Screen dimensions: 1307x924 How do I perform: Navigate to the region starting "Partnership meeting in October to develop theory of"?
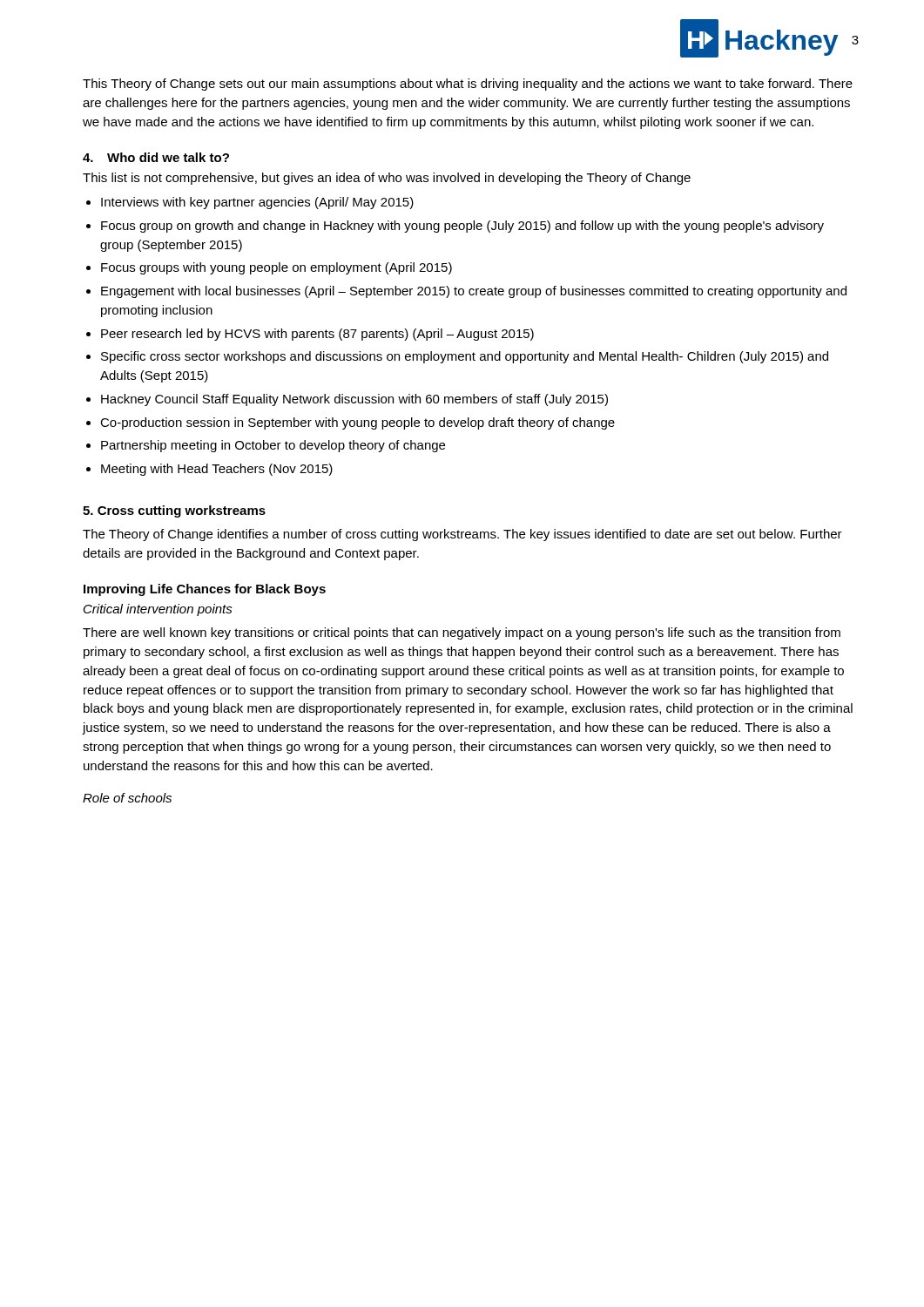pyautogui.click(x=273, y=445)
